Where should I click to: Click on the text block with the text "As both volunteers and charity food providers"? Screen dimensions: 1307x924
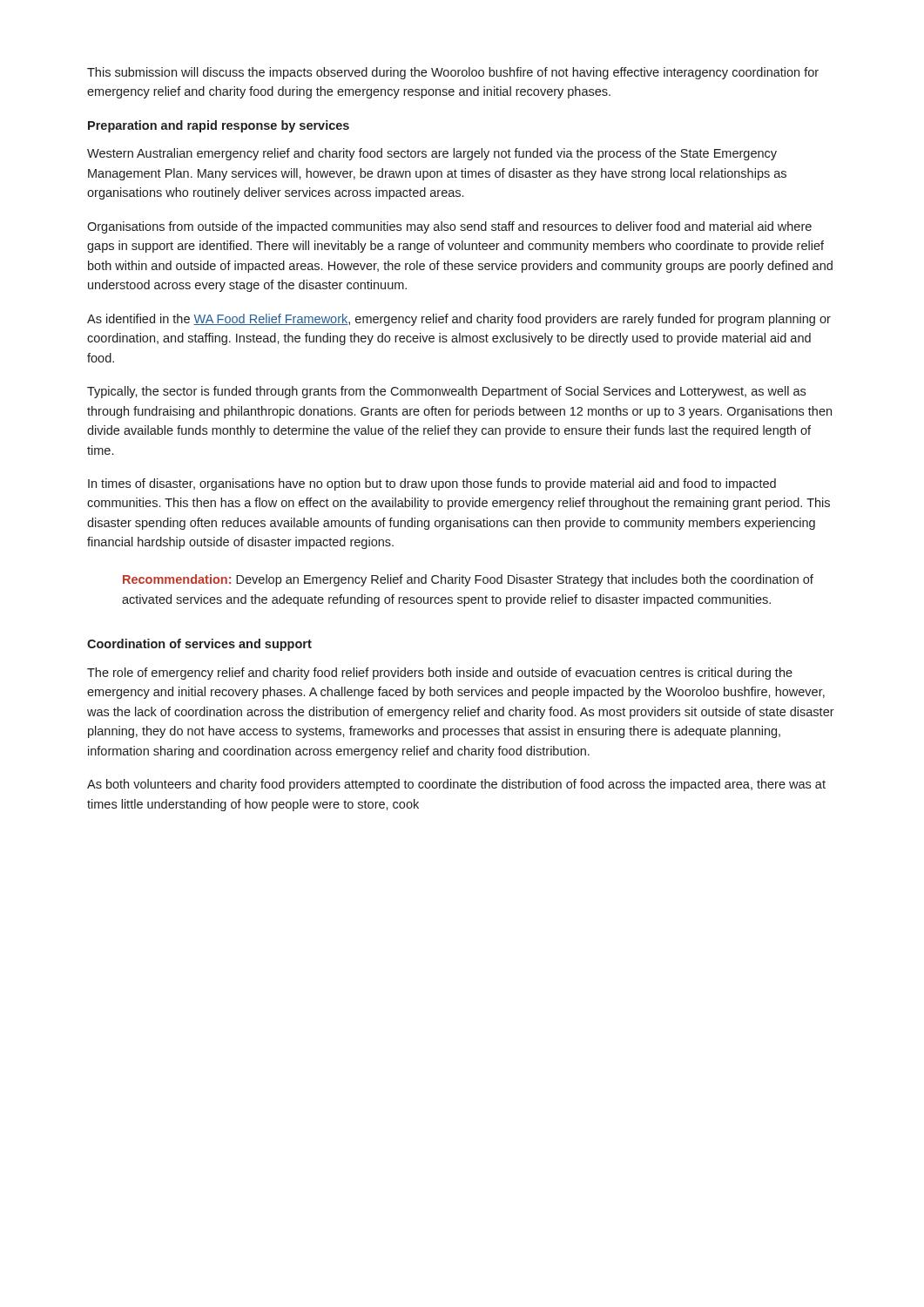click(456, 794)
